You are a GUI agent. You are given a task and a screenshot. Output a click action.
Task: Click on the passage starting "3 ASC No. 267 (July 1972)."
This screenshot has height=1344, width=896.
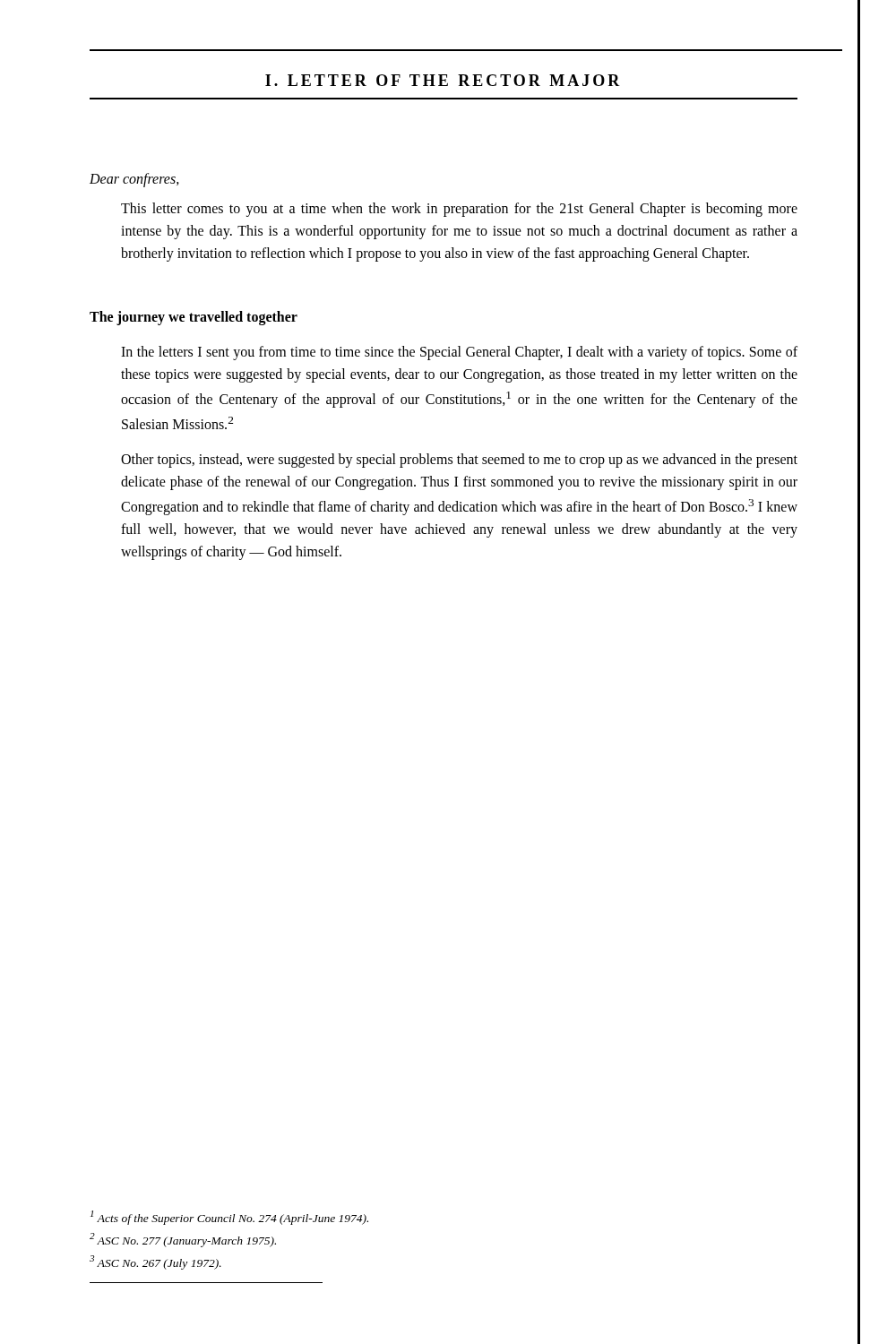click(156, 1261)
